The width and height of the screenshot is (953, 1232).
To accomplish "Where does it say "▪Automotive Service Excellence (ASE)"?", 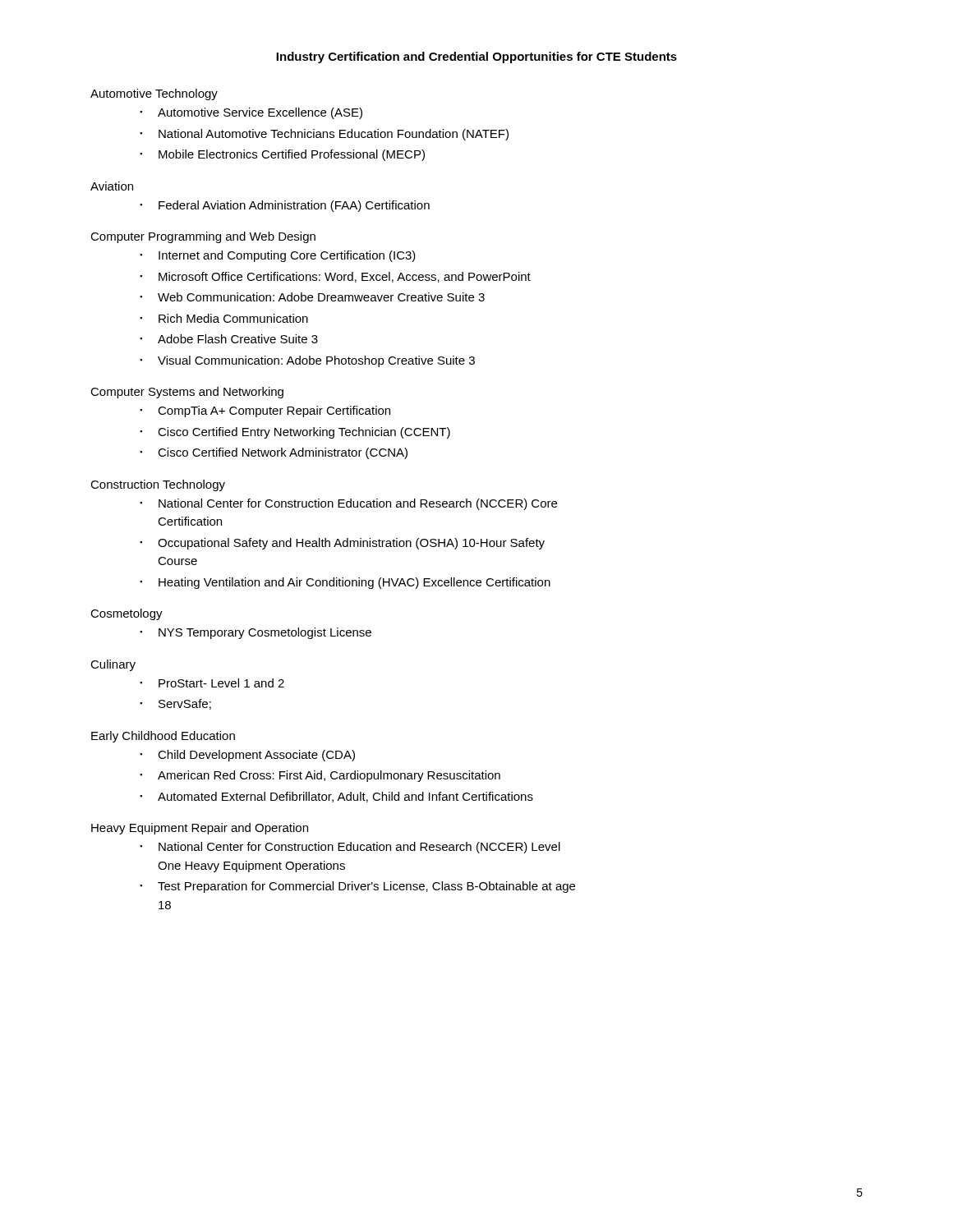I will [251, 113].
